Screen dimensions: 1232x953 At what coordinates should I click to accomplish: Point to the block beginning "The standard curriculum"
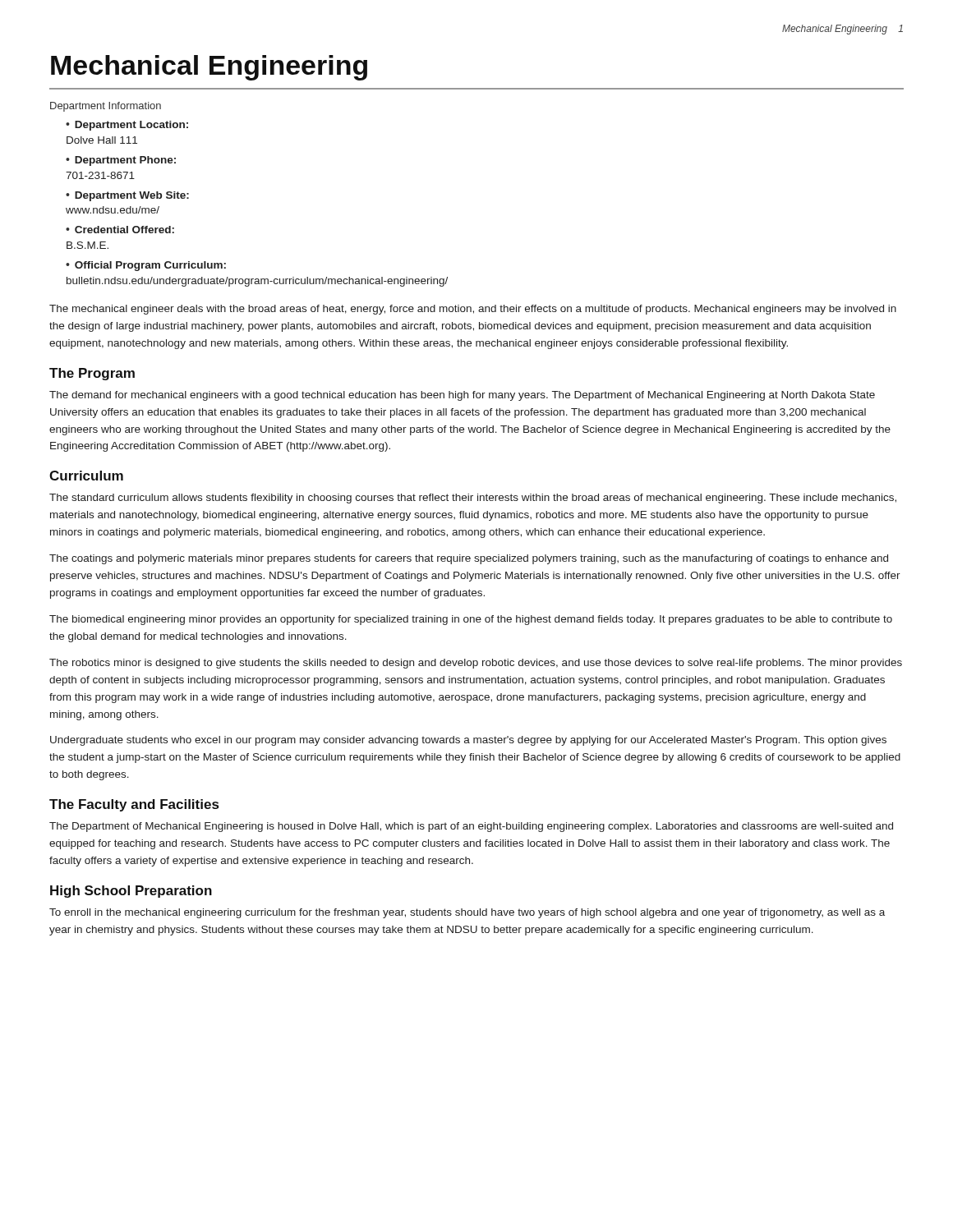click(473, 515)
